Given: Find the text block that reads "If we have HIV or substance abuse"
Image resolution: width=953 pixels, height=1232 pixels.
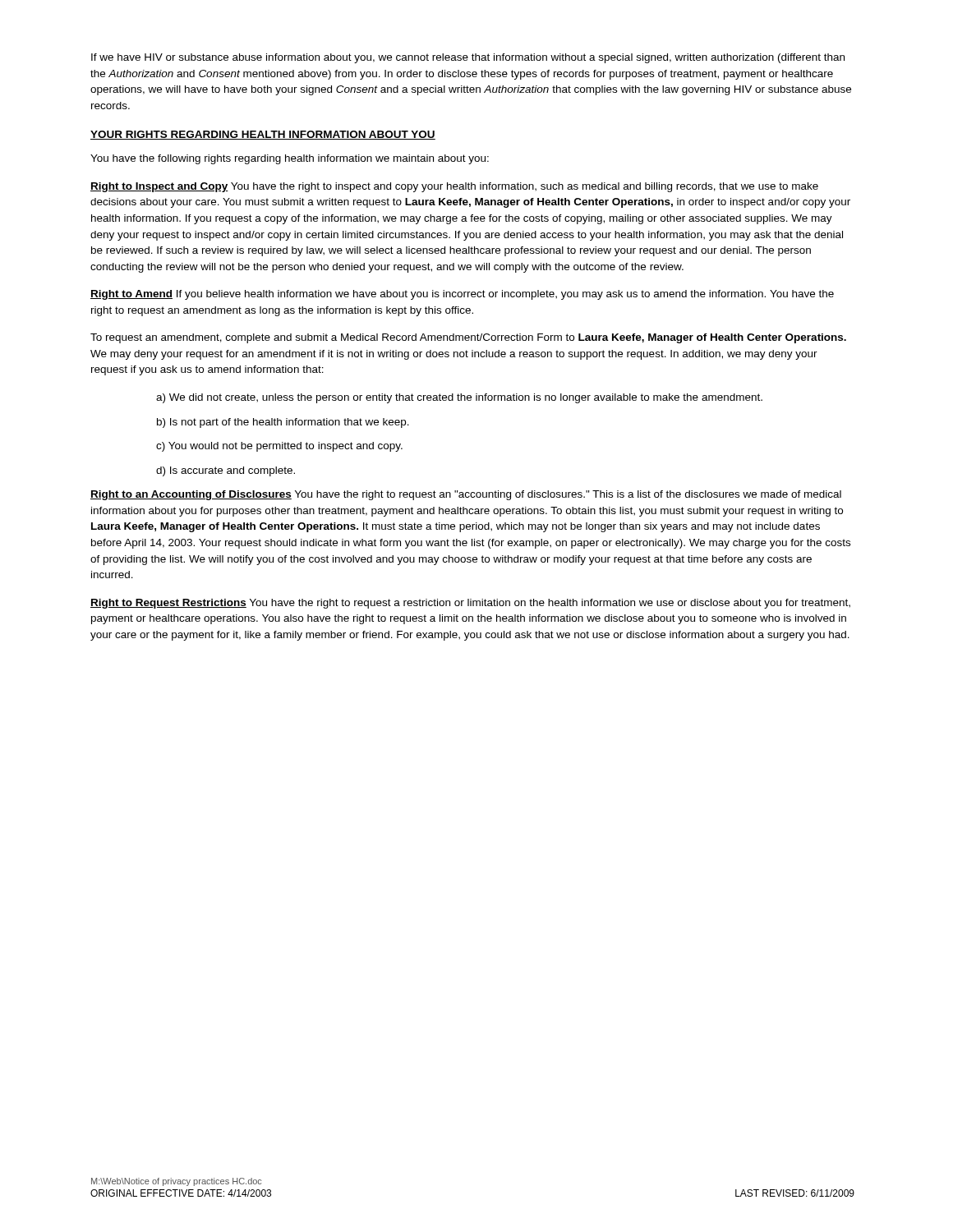Looking at the screenshot, I should [x=471, y=81].
